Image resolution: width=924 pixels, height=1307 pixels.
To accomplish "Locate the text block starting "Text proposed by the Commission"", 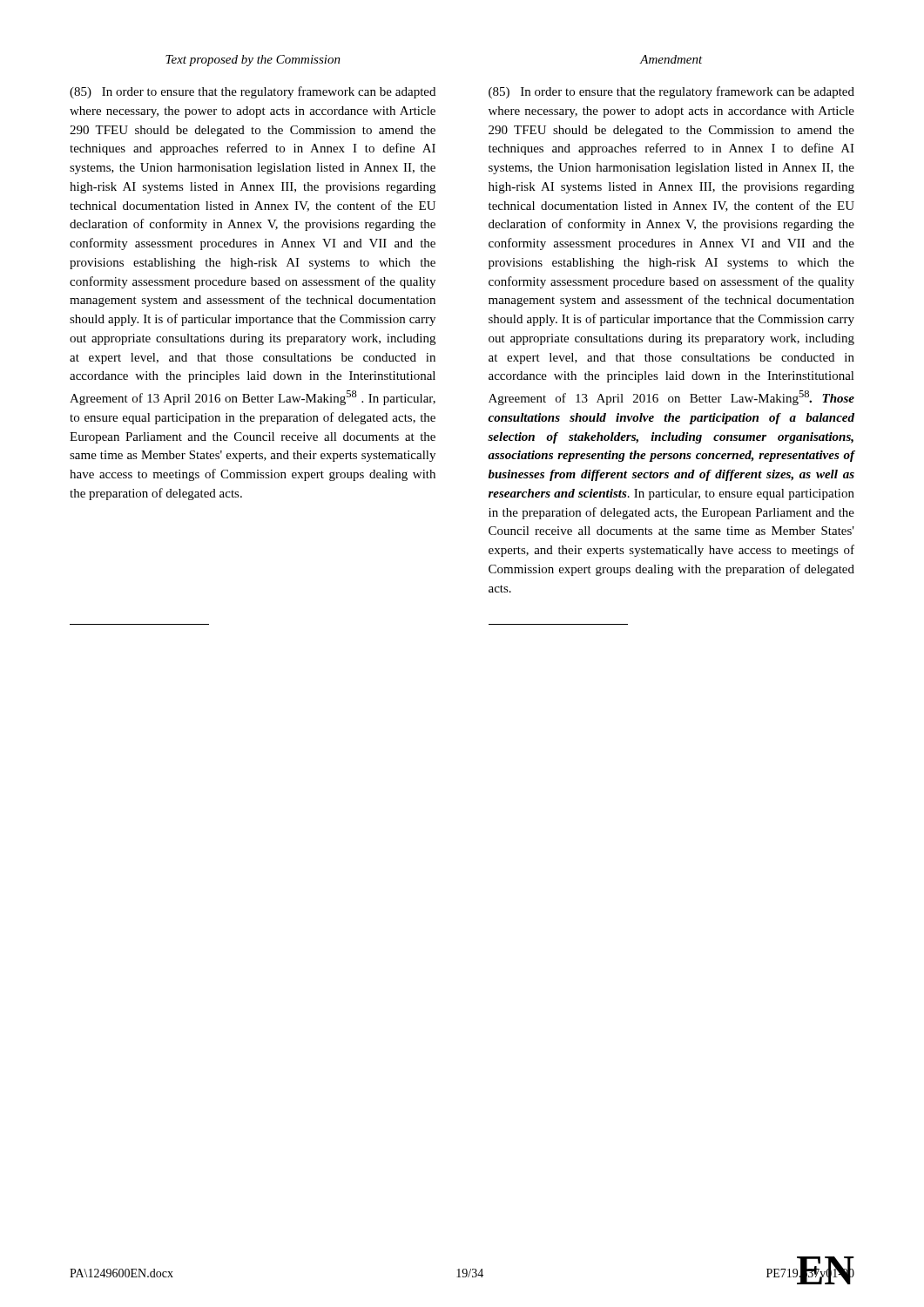I will [253, 59].
